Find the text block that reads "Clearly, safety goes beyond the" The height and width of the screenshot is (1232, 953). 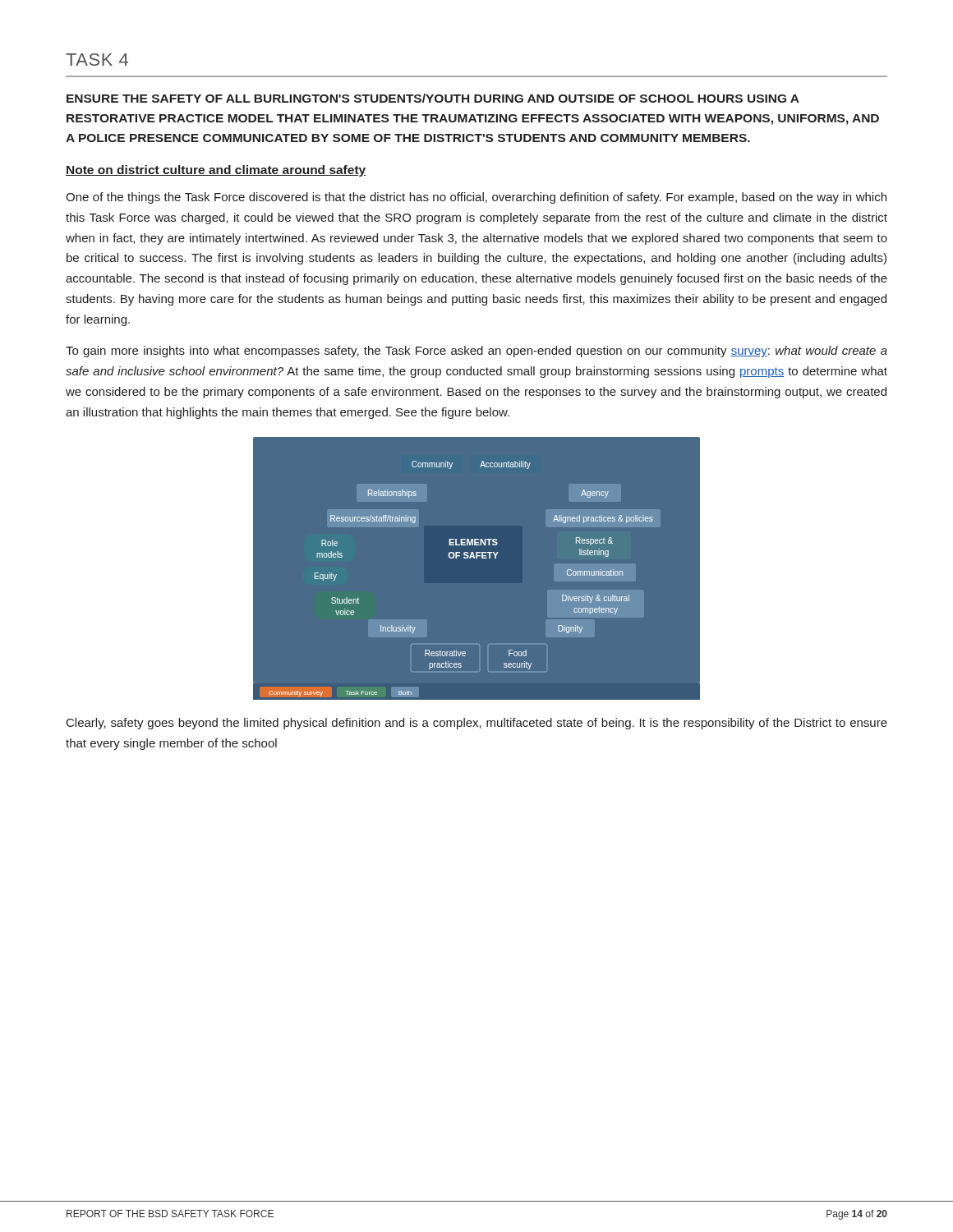tap(476, 733)
